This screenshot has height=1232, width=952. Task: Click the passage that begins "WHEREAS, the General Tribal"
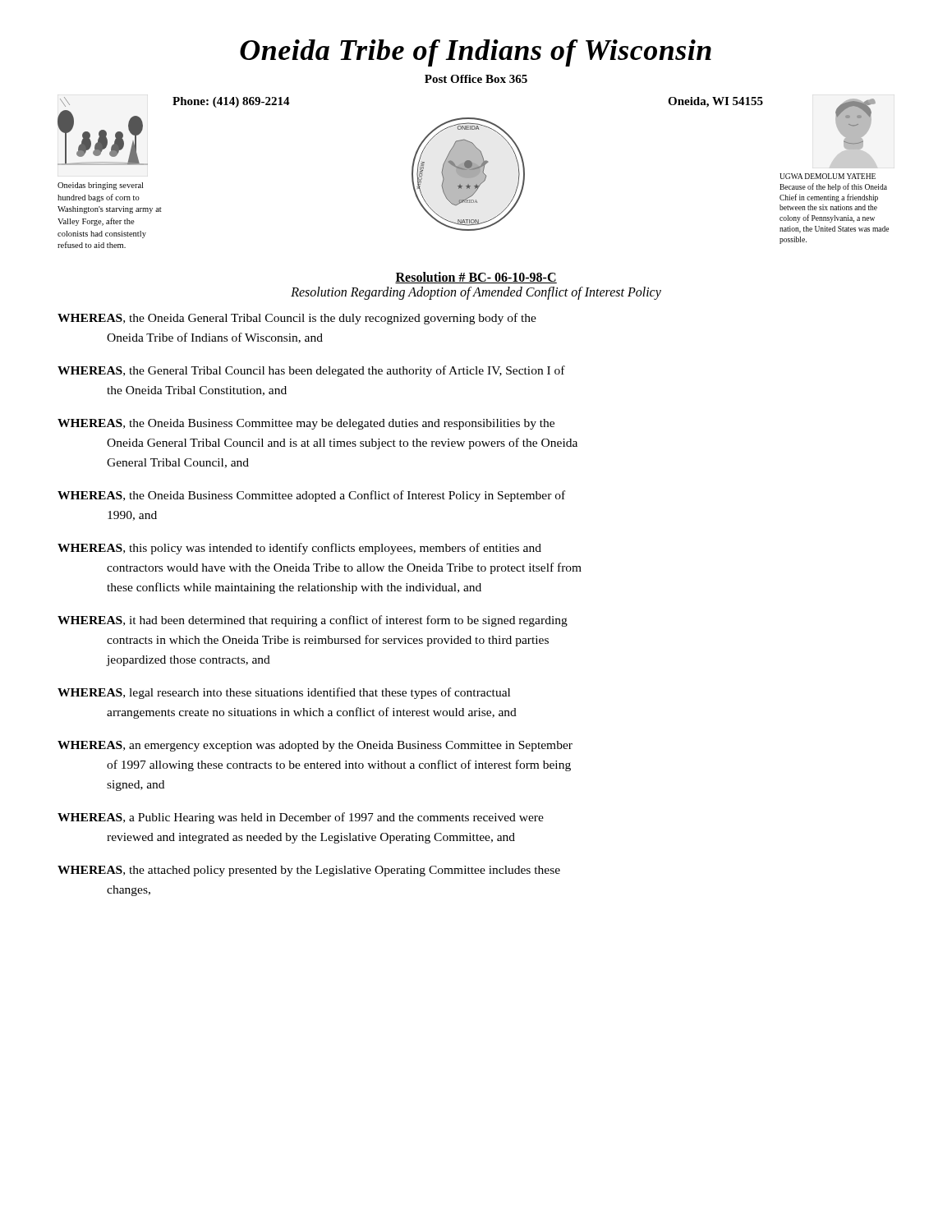(x=476, y=382)
